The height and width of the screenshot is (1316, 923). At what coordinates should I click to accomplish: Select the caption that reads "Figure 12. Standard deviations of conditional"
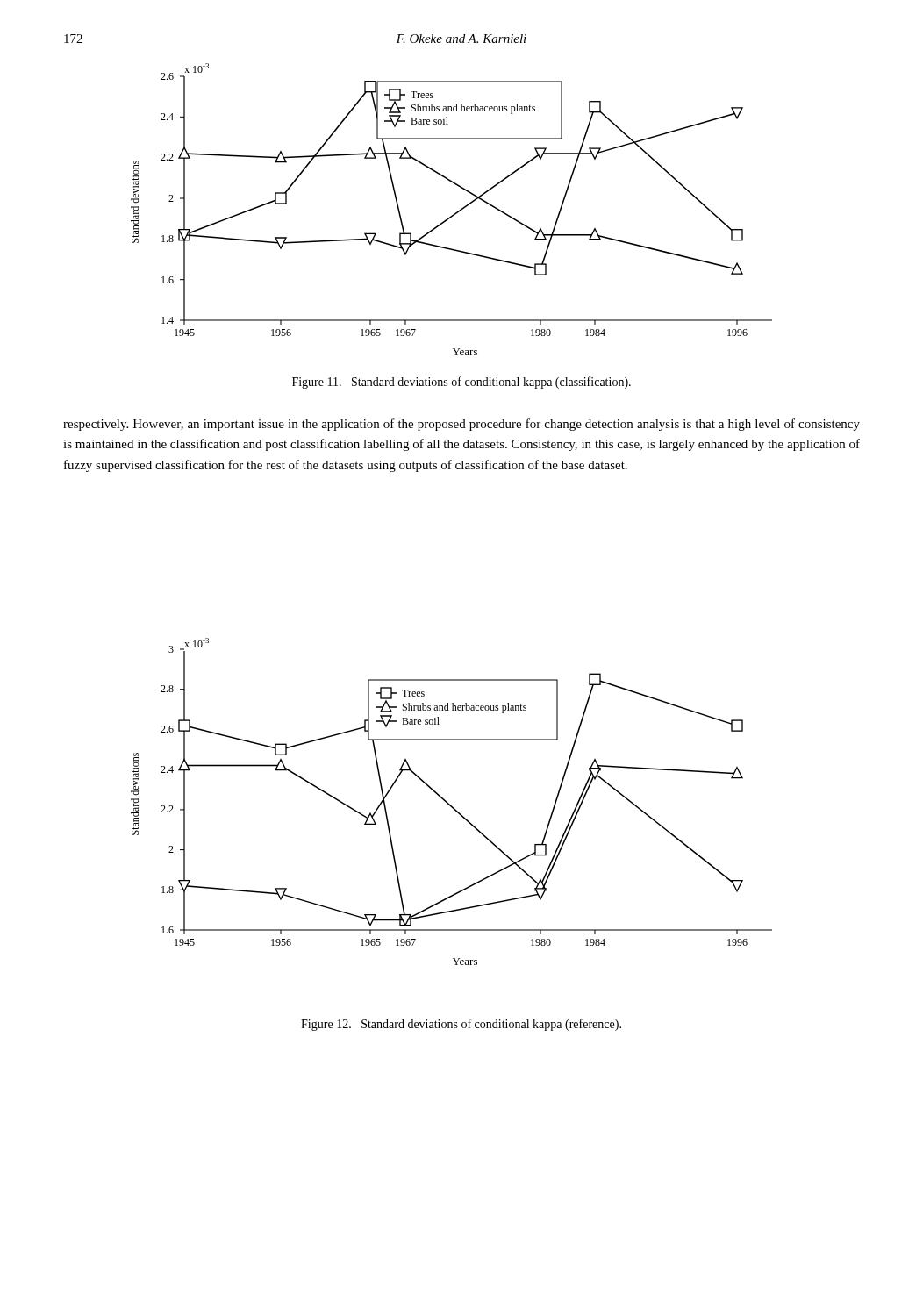click(x=462, y=1024)
